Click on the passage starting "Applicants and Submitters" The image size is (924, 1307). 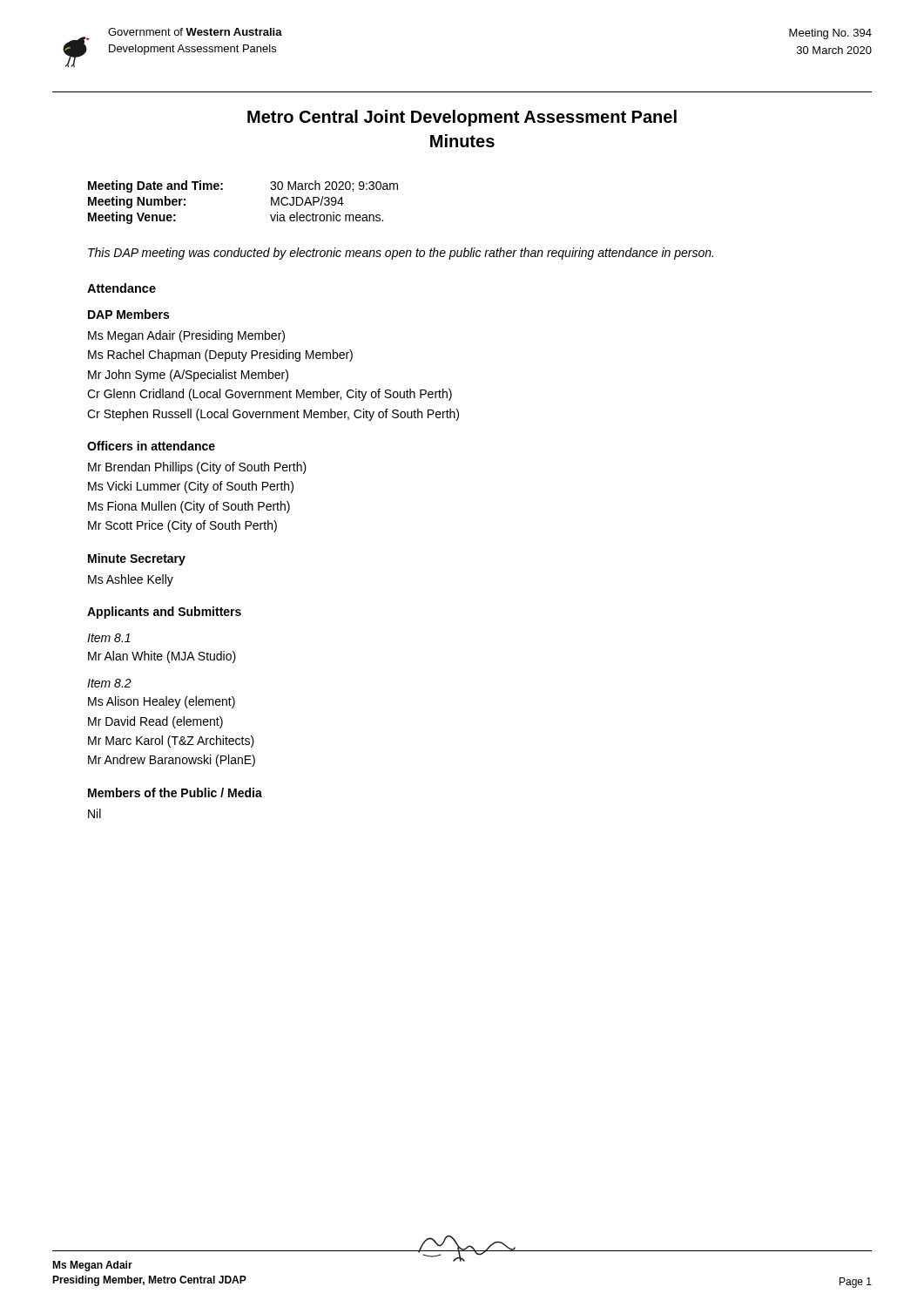(164, 612)
